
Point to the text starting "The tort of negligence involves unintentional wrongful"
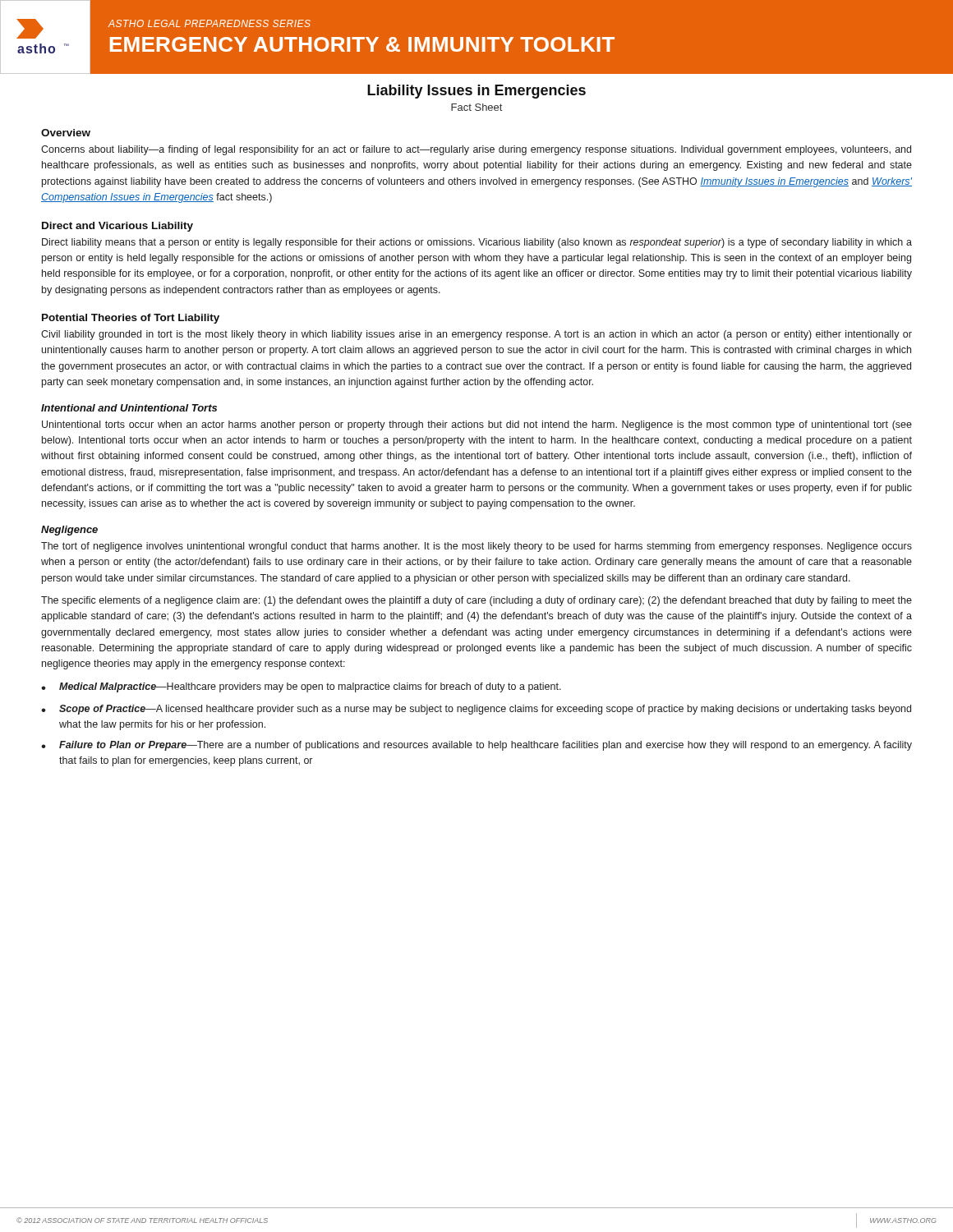tap(476, 562)
